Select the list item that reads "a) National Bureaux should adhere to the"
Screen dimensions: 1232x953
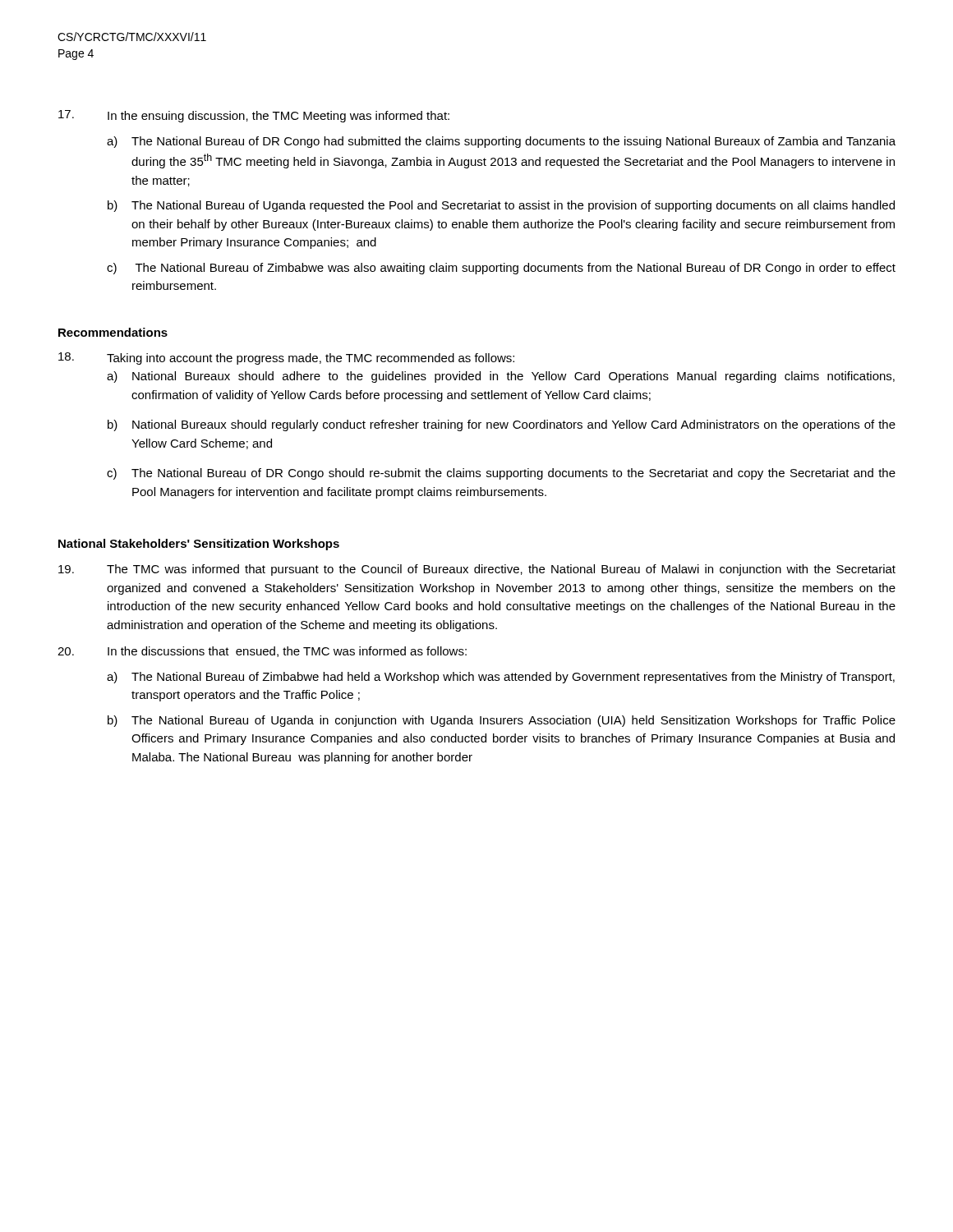pyautogui.click(x=501, y=386)
